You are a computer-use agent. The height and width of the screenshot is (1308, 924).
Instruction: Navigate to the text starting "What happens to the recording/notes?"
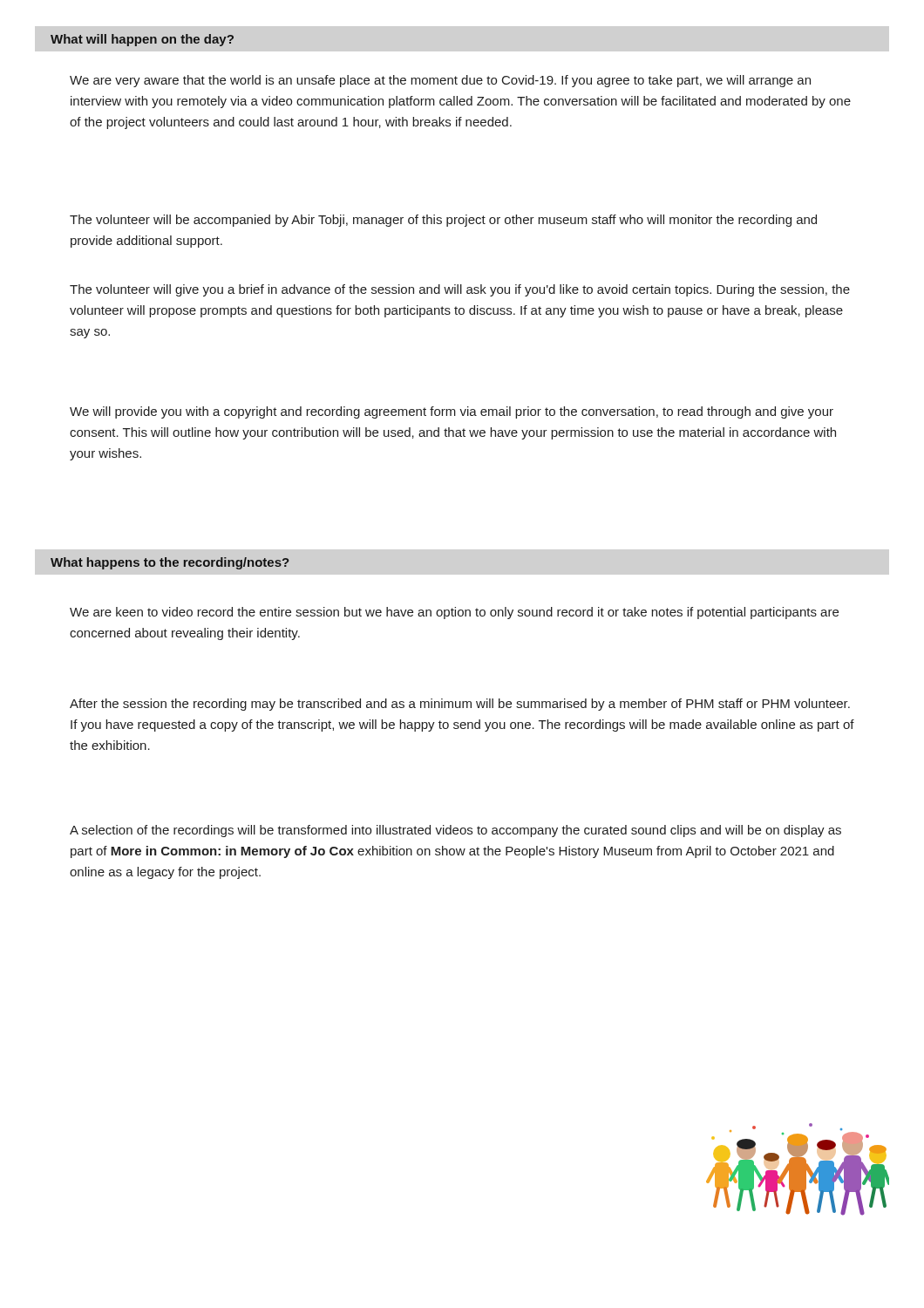[x=170, y=562]
